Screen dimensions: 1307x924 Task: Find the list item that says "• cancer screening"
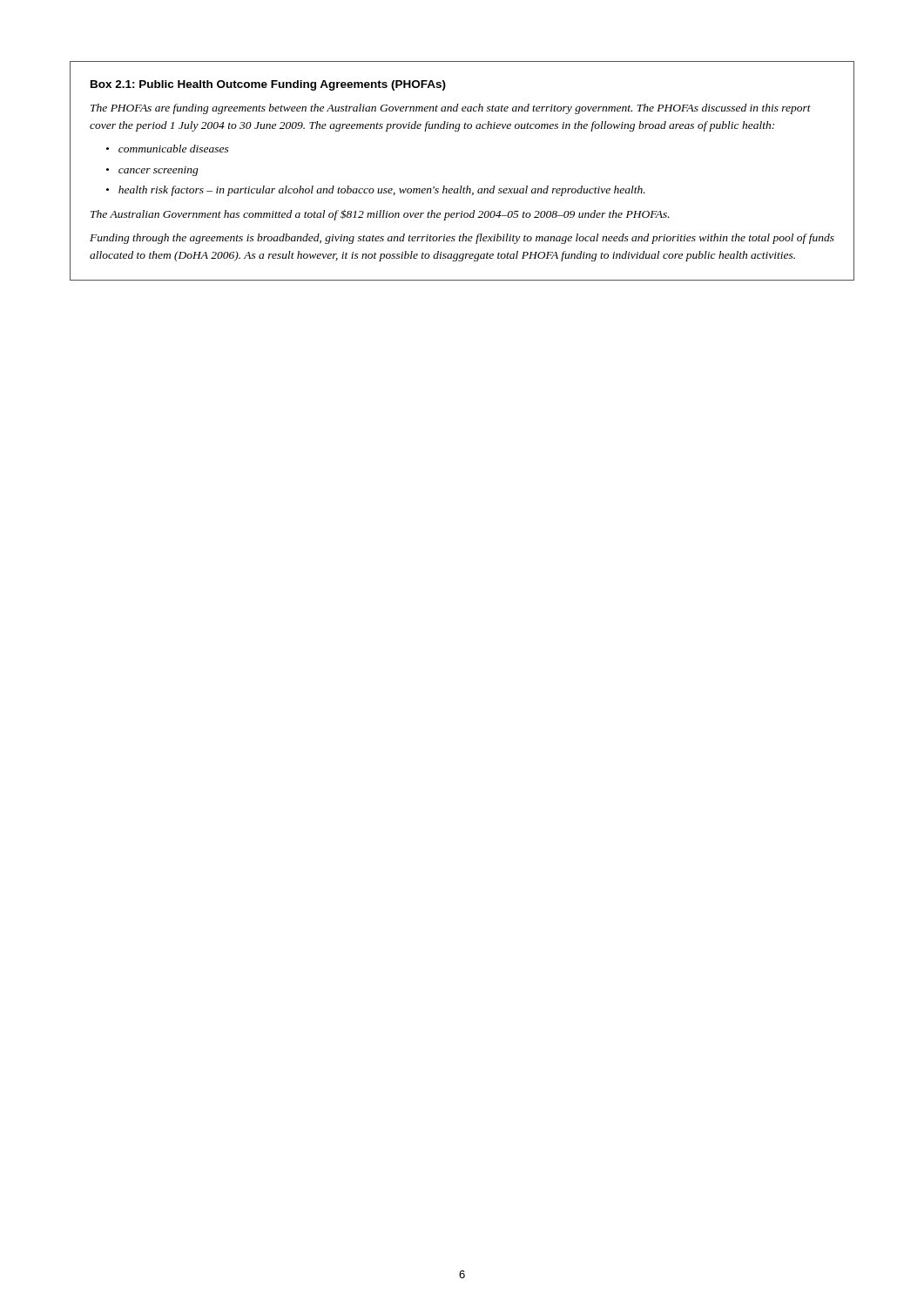[152, 171]
